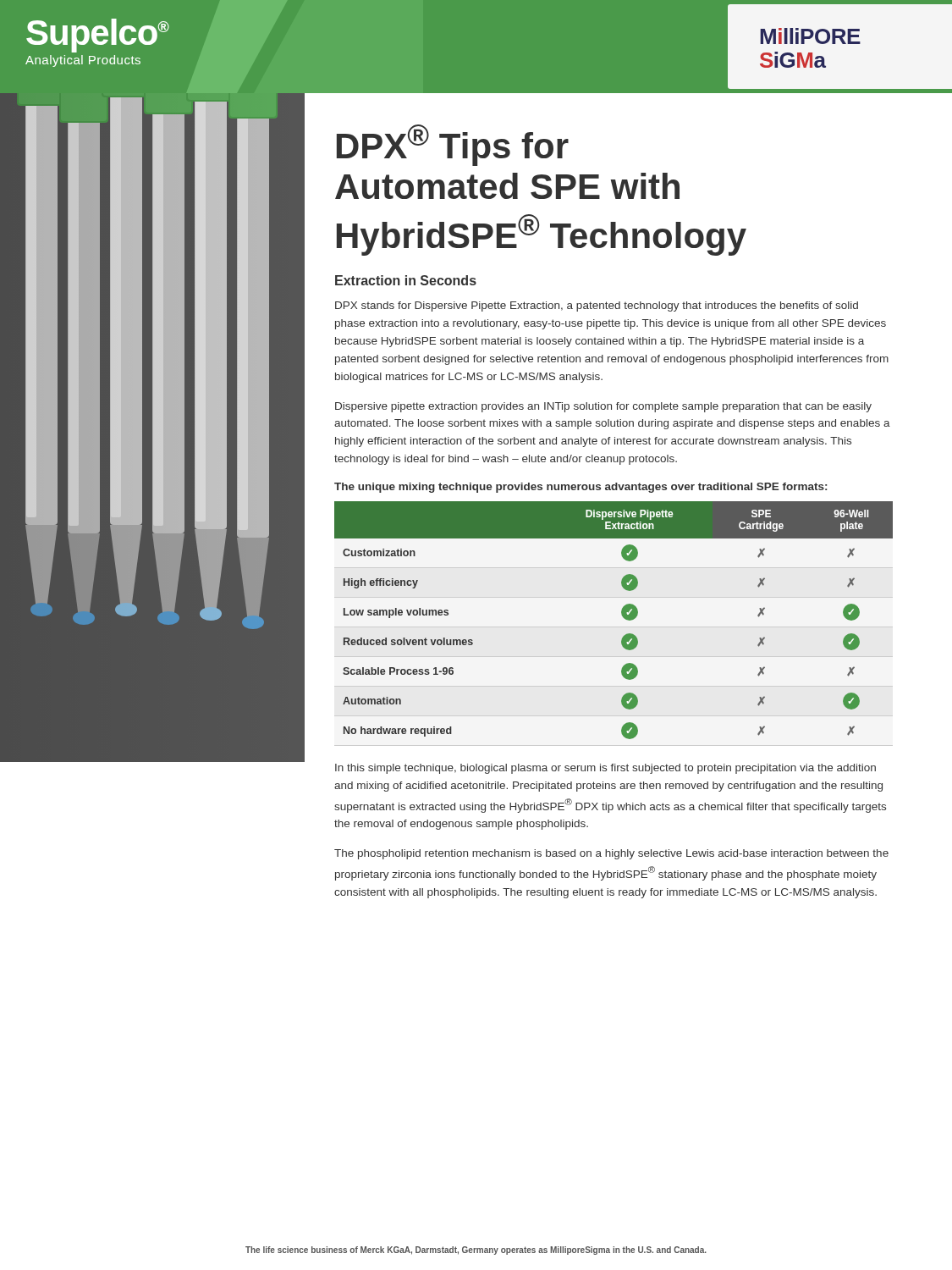Navigate to the element starting "In this simple technique, biological plasma"
The image size is (952, 1270).
[x=610, y=796]
